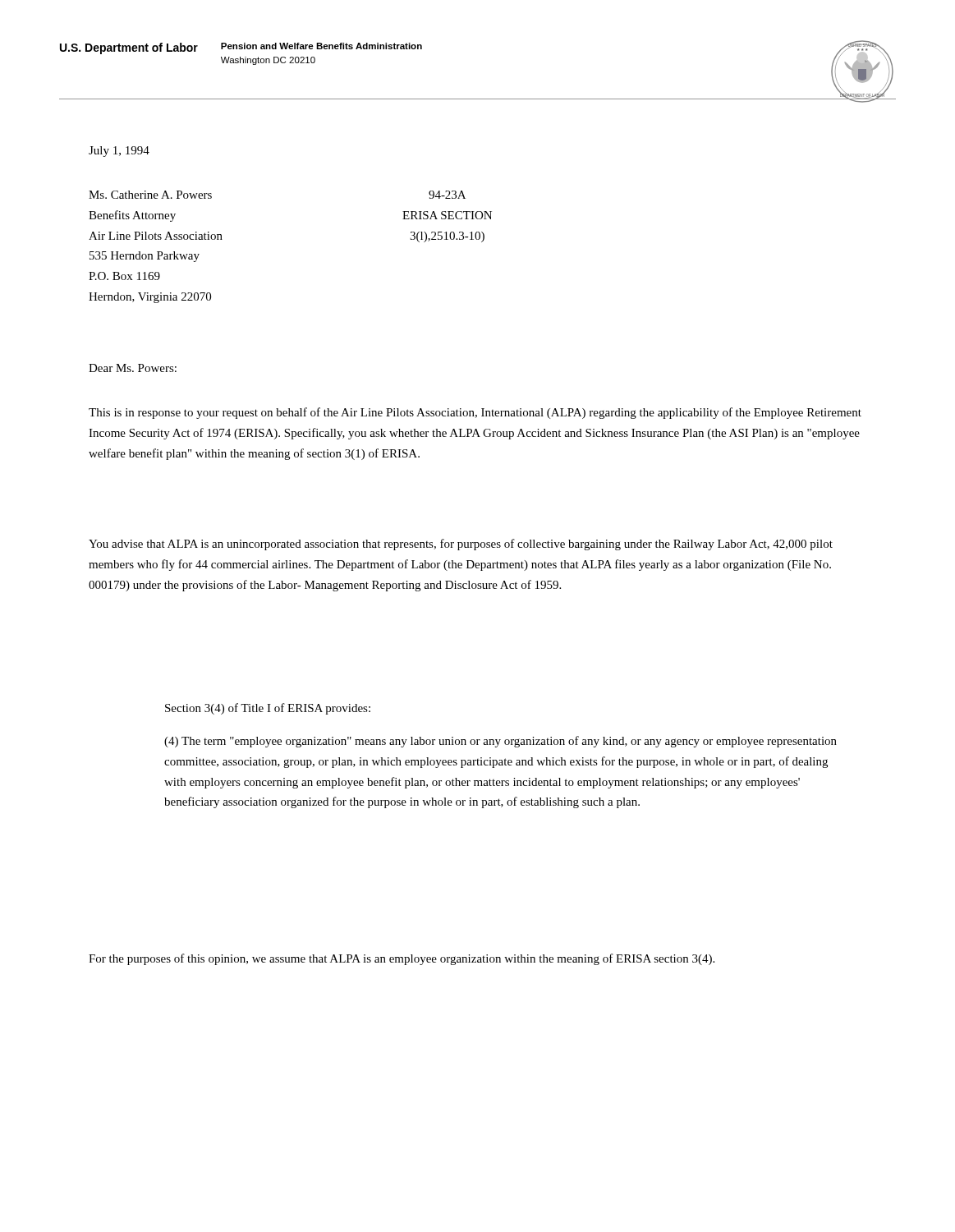Select the text block containing "Section 3(4) of"

pyautogui.click(x=268, y=708)
